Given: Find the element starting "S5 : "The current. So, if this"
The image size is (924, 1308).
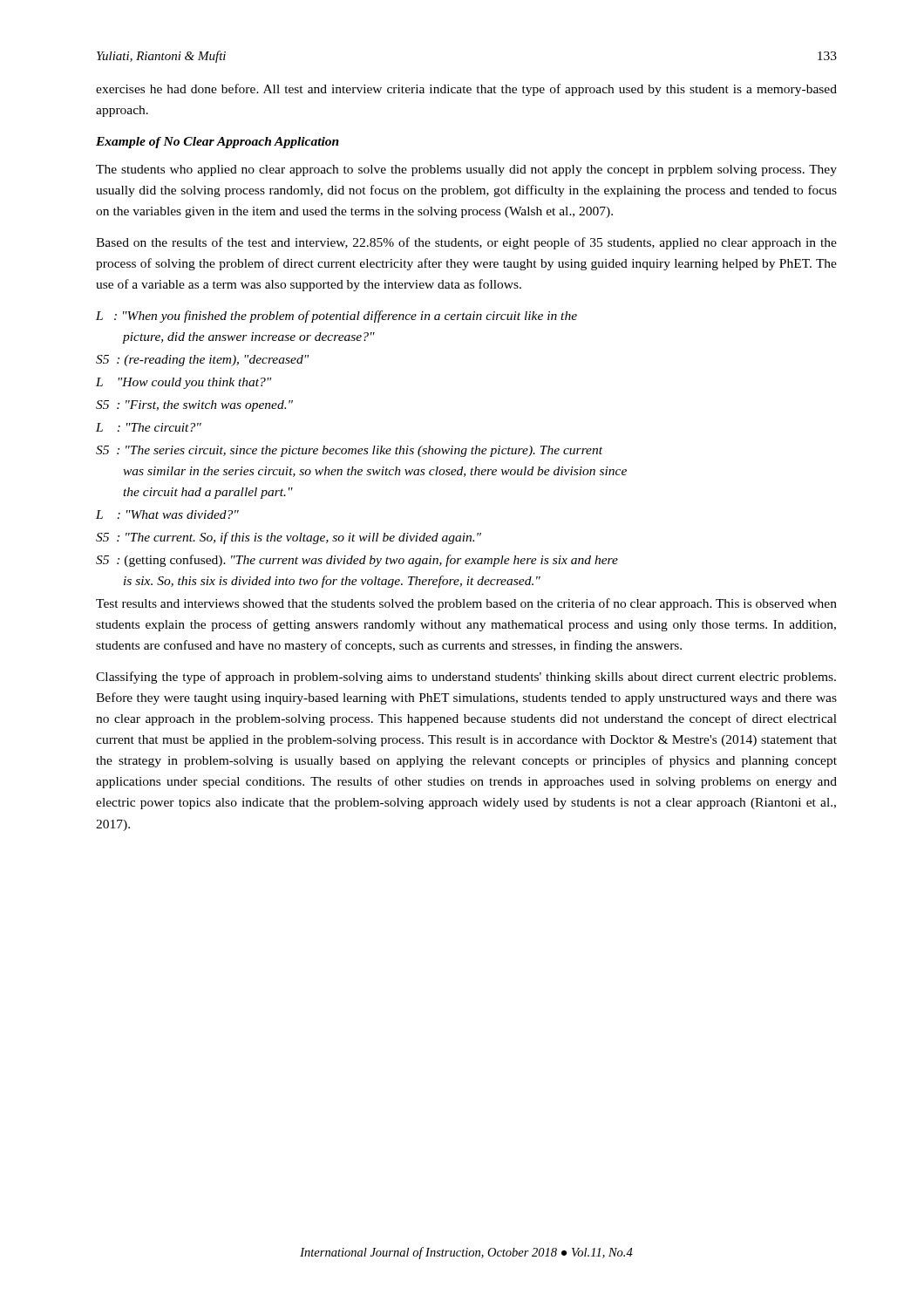Looking at the screenshot, I should 466,537.
